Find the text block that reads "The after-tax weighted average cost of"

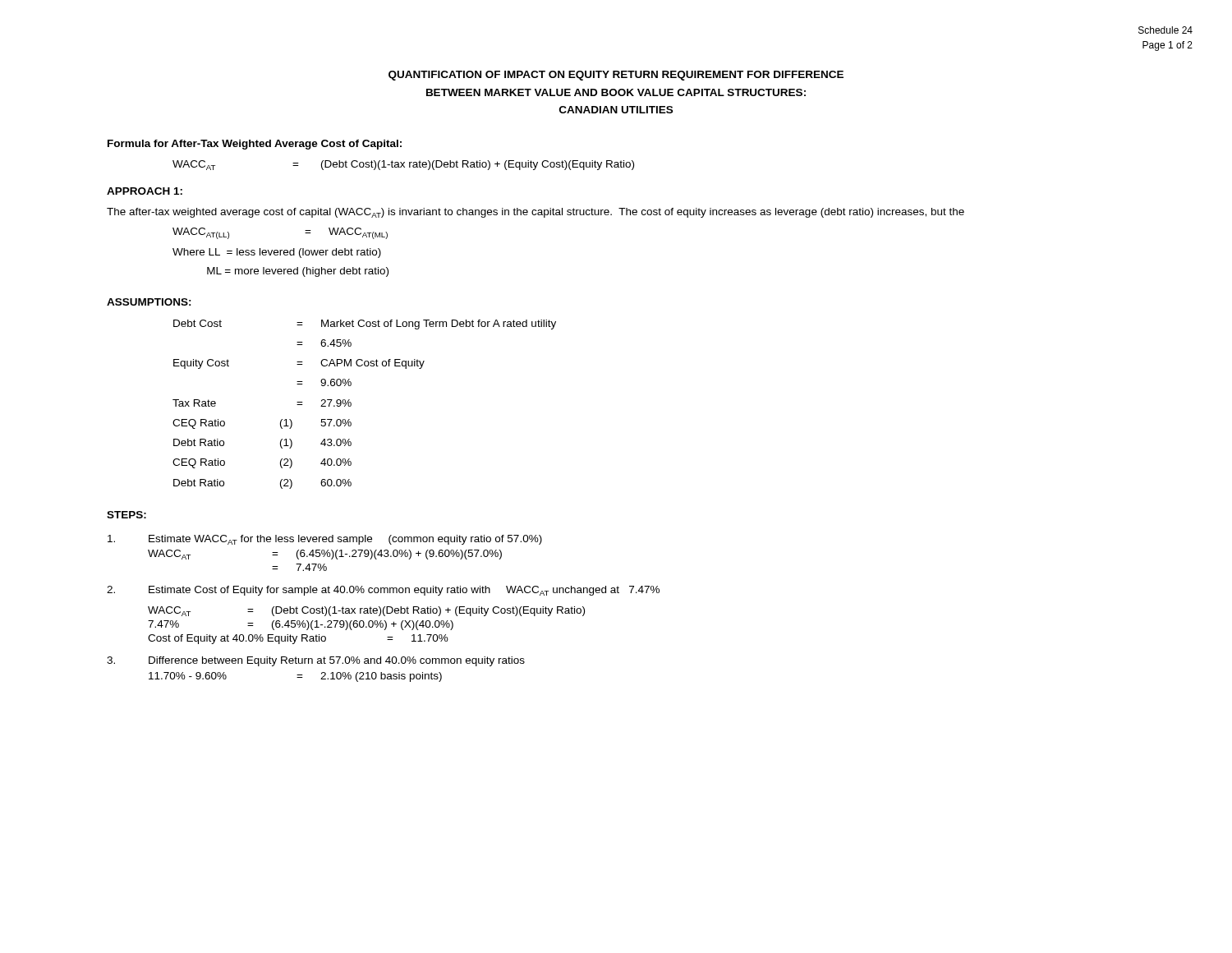pyautogui.click(x=536, y=213)
